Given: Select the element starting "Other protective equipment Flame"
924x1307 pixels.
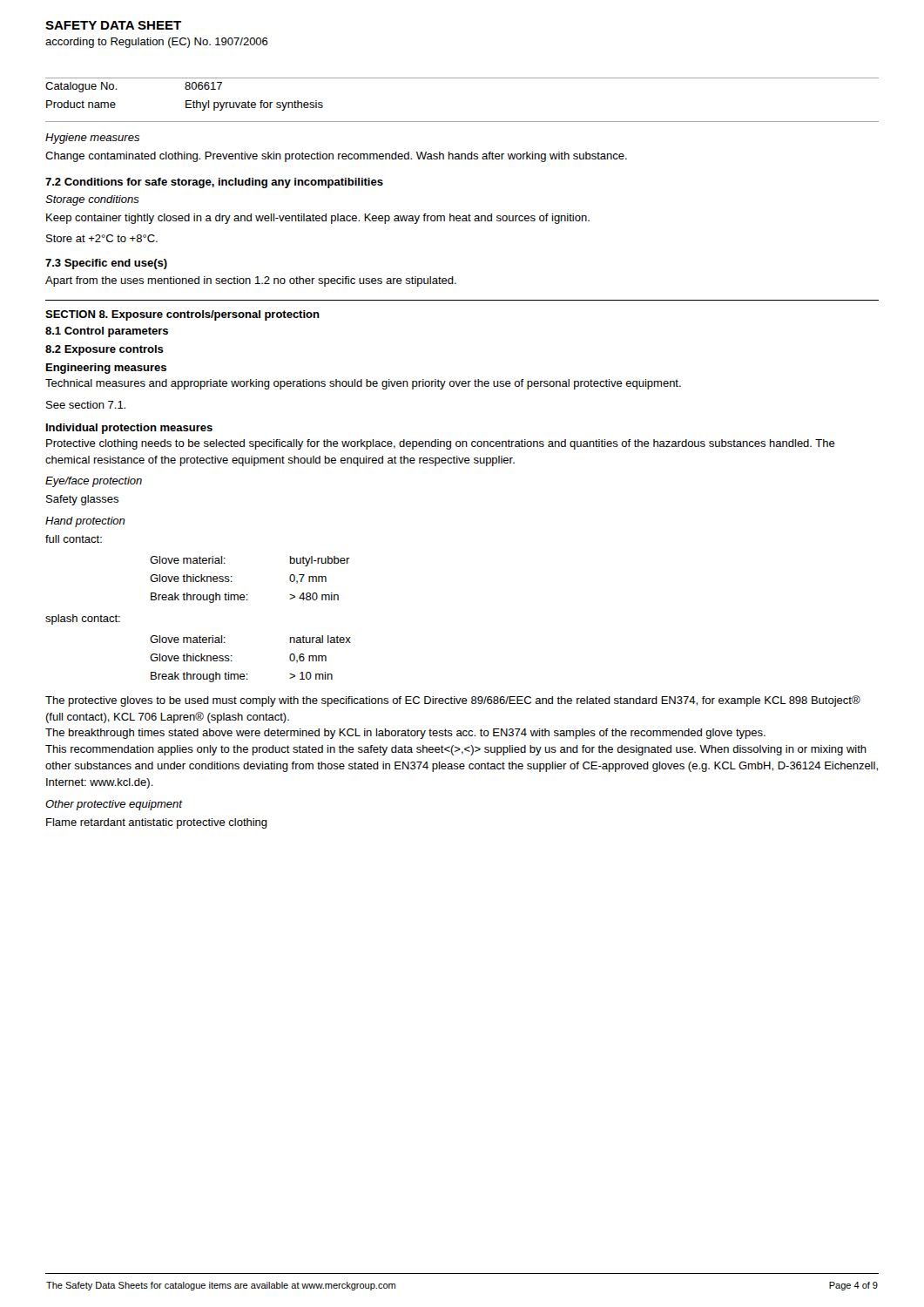Looking at the screenshot, I should 114,805.
